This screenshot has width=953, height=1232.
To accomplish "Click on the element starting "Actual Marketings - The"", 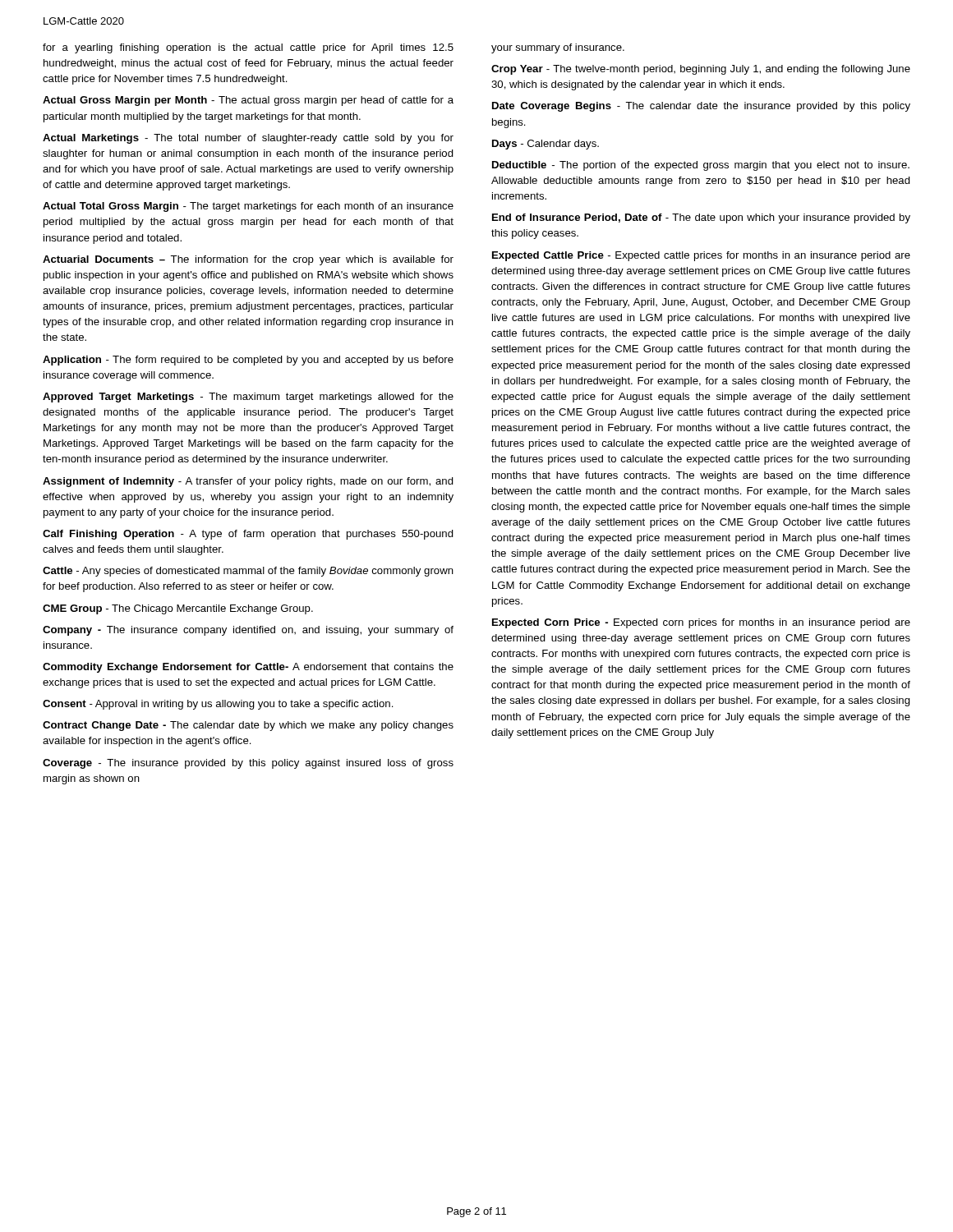I will pyautogui.click(x=248, y=161).
